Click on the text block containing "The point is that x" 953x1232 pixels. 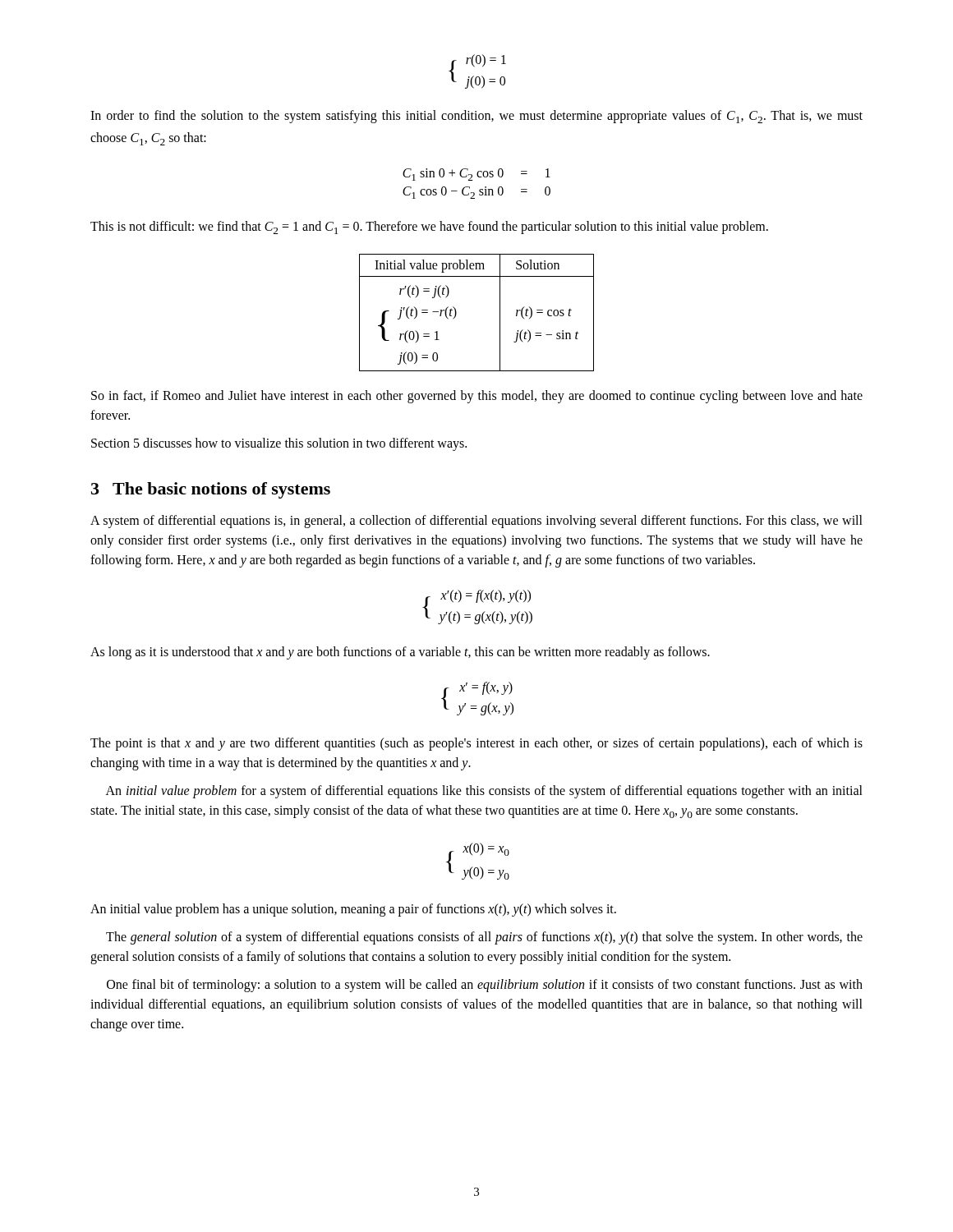coord(476,753)
